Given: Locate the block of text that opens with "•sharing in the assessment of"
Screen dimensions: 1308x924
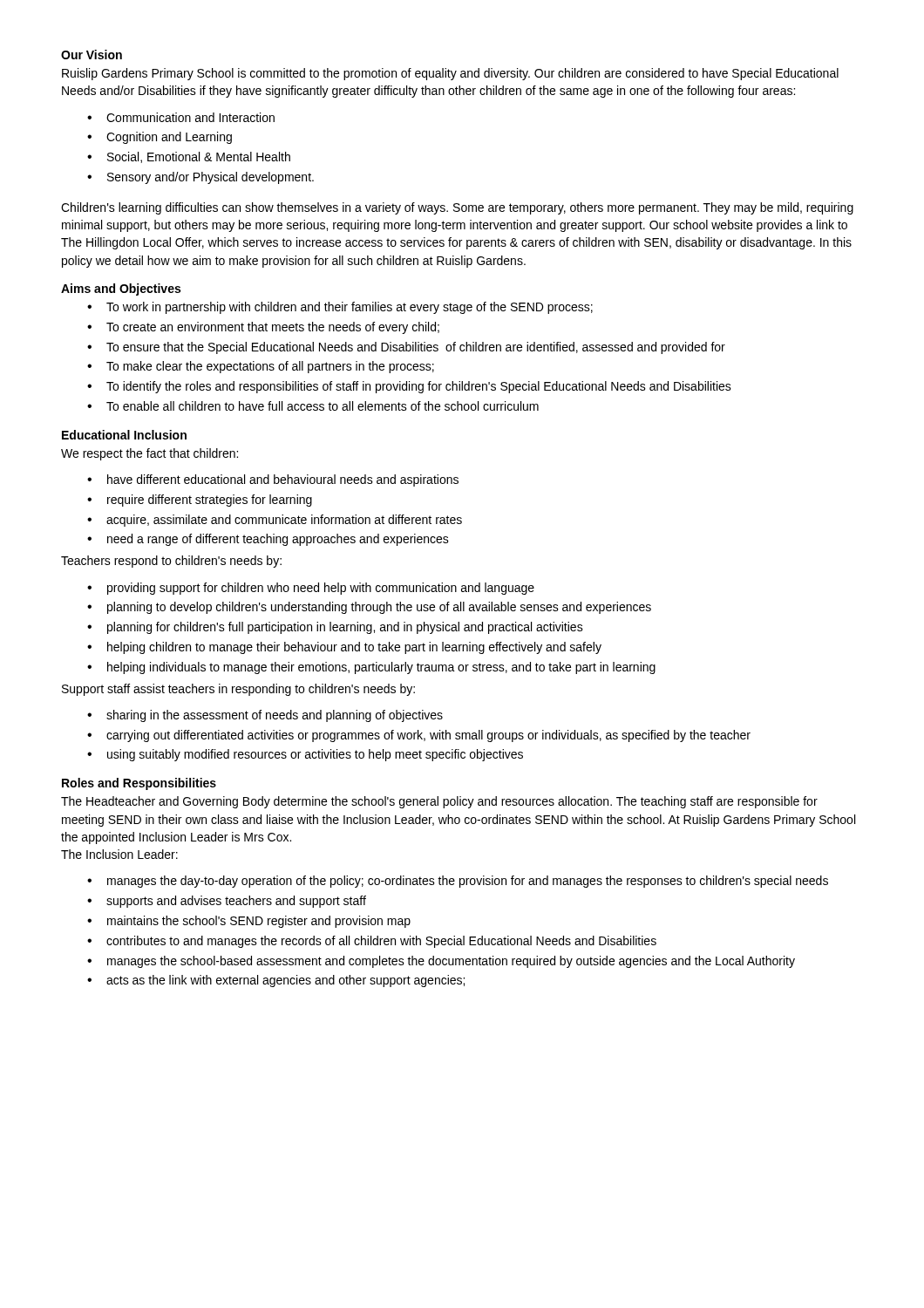Looking at the screenshot, I should (x=265, y=716).
